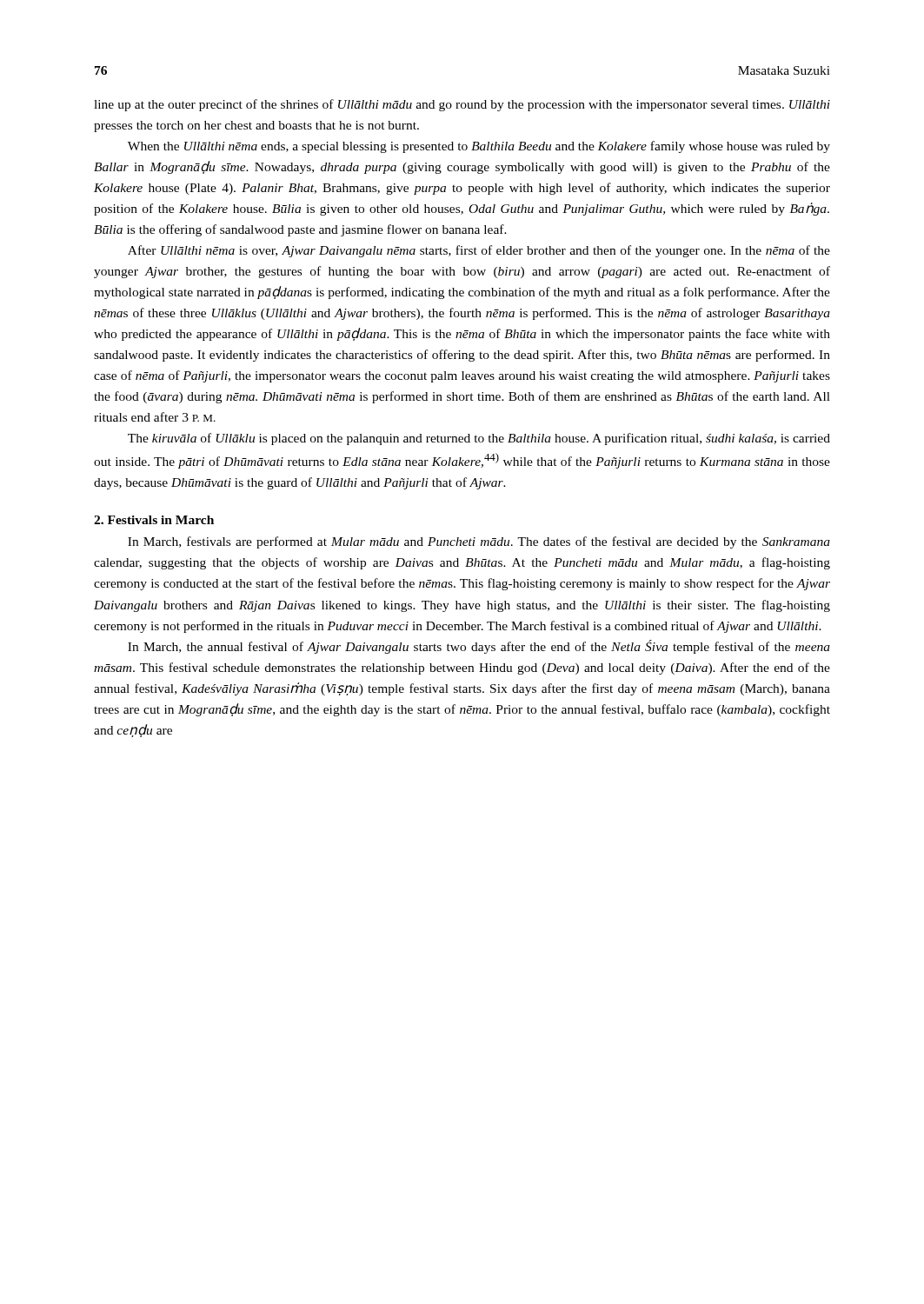Navigate to the text block starting "2. Festivals in March"
This screenshot has width=924, height=1304.
[154, 520]
